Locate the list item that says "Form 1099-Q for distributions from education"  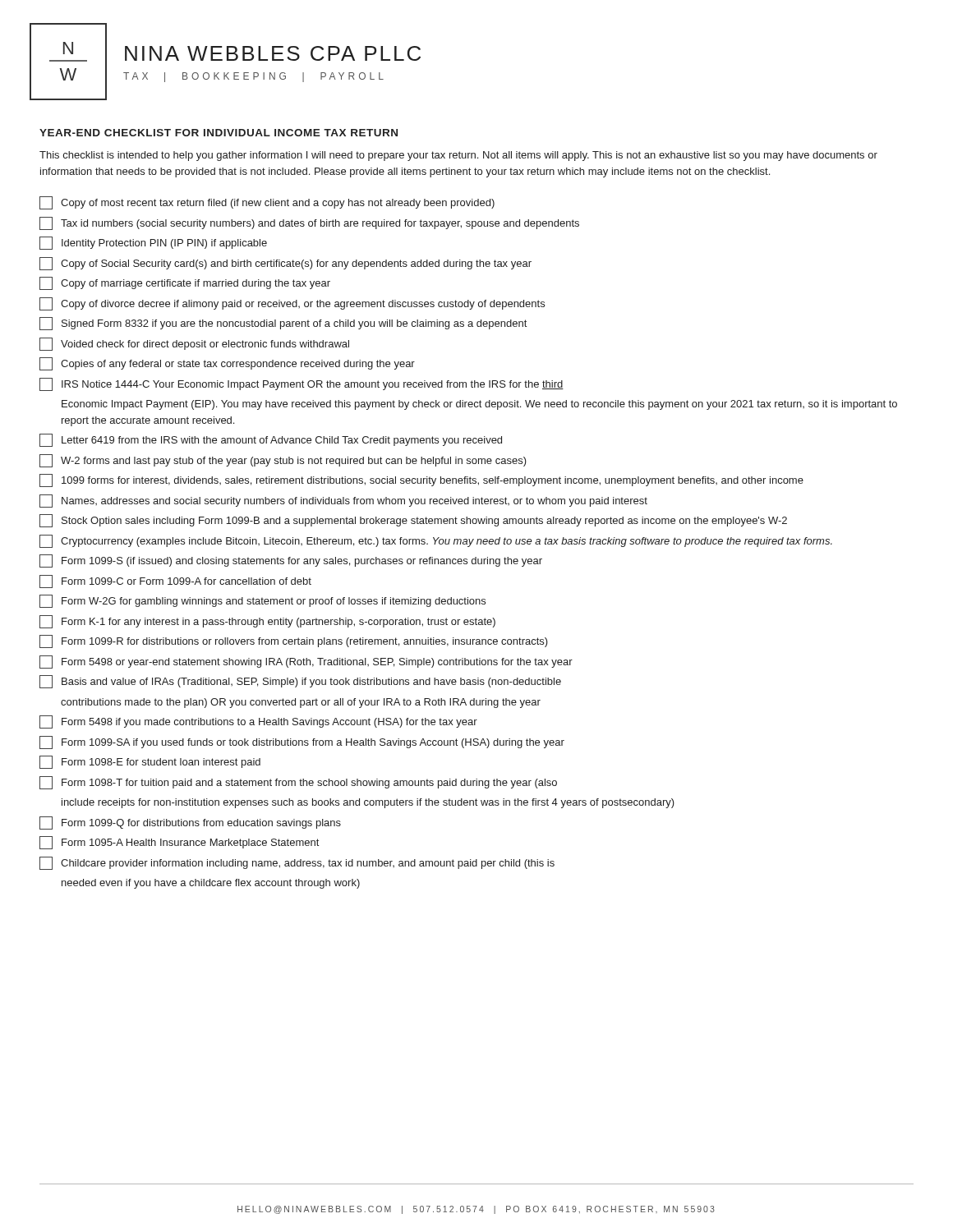coord(190,823)
